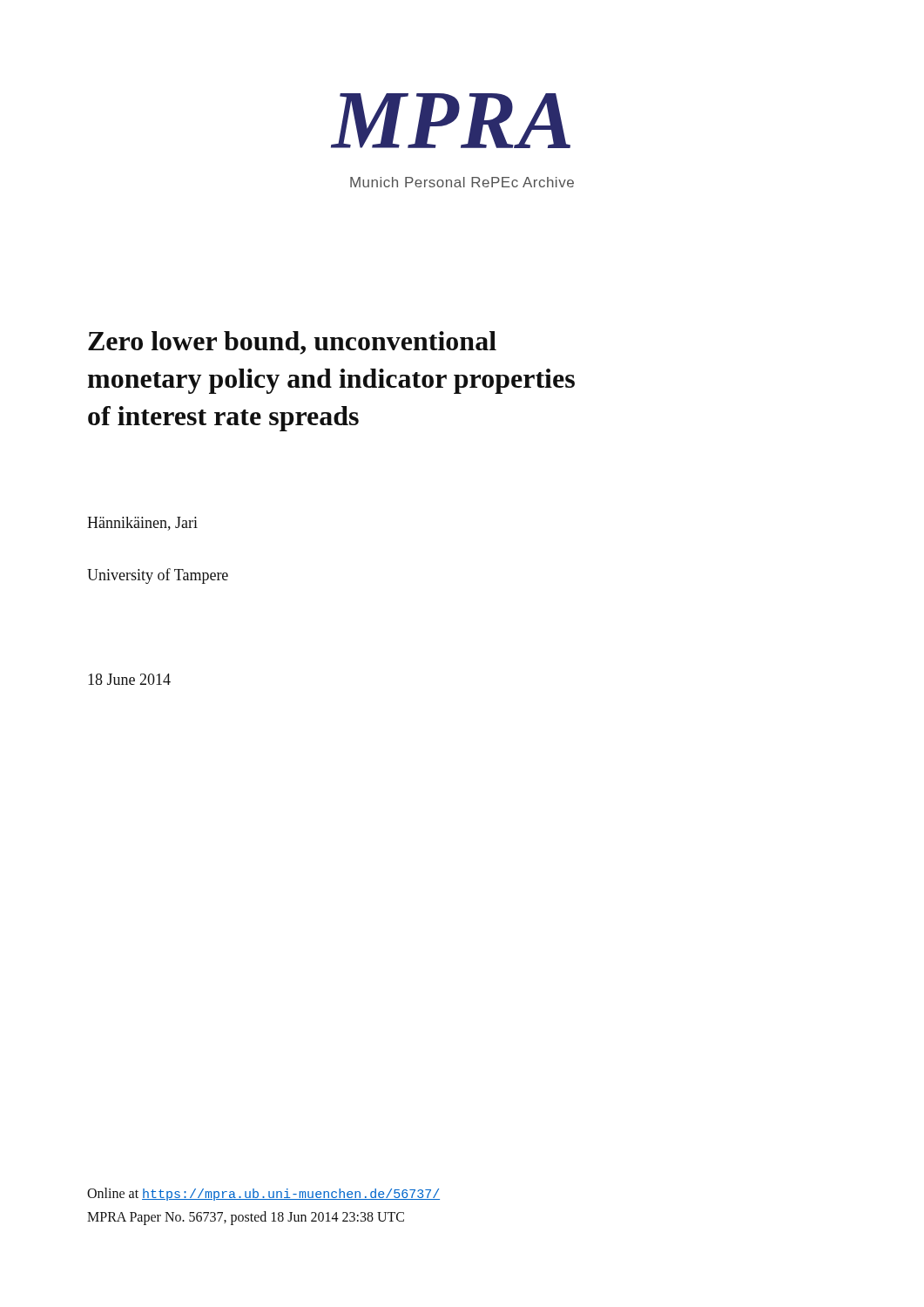The image size is (924, 1307).
Task: Find "18 June 2014" on this page
Action: [x=129, y=679]
